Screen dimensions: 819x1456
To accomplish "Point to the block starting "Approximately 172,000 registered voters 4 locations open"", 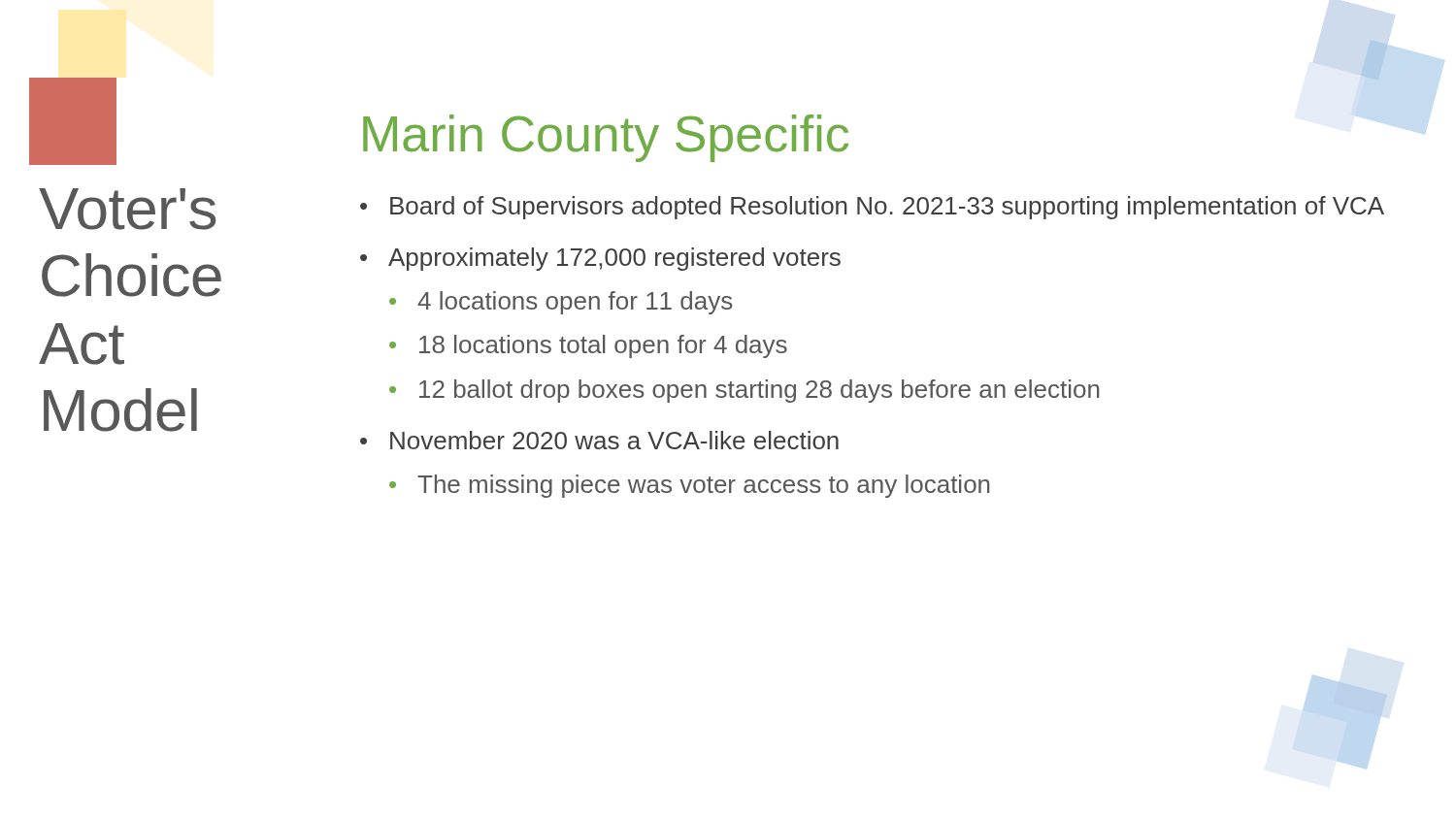I will point(614,259).
